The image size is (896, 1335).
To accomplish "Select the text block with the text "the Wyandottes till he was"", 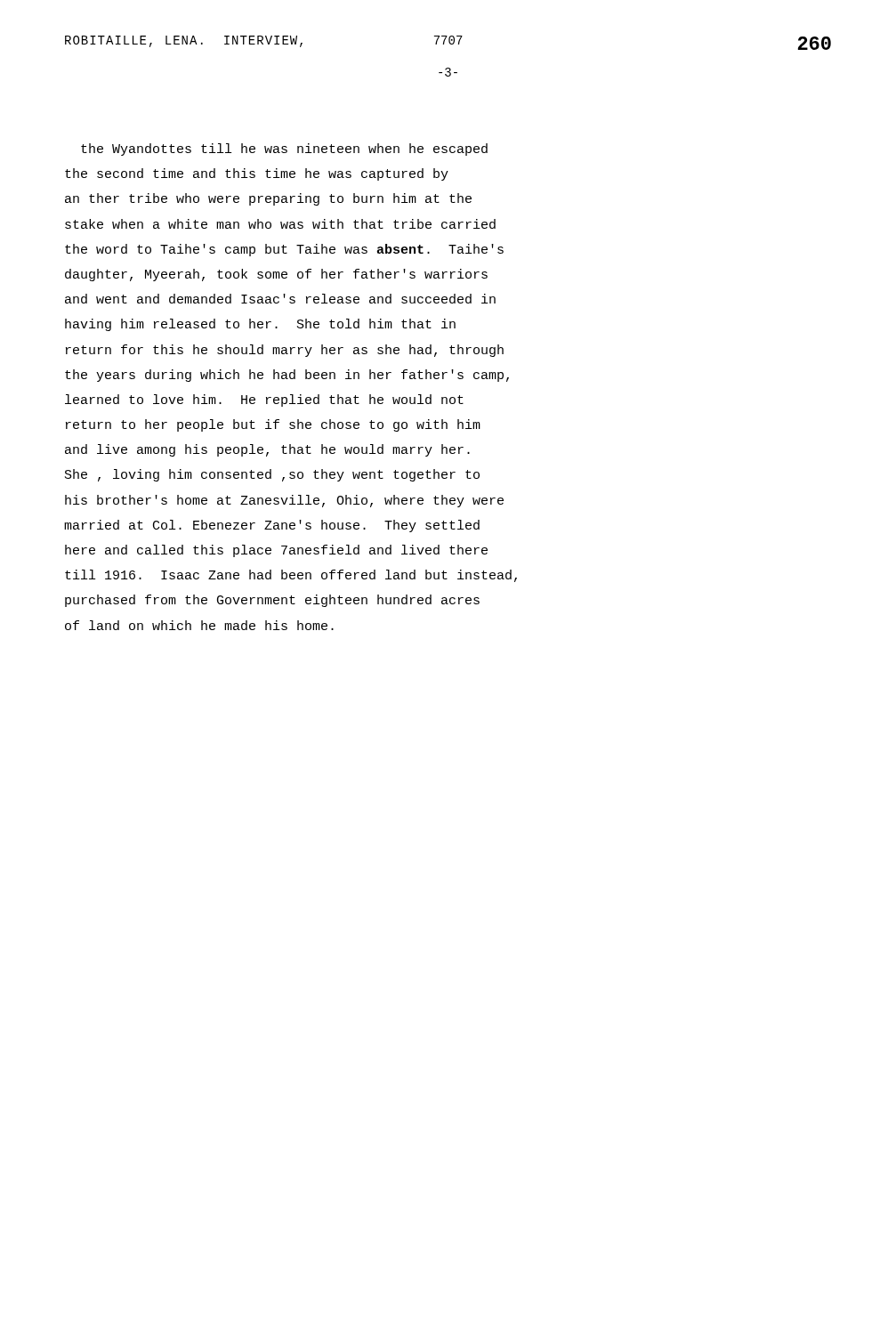I will click(x=292, y=388).
